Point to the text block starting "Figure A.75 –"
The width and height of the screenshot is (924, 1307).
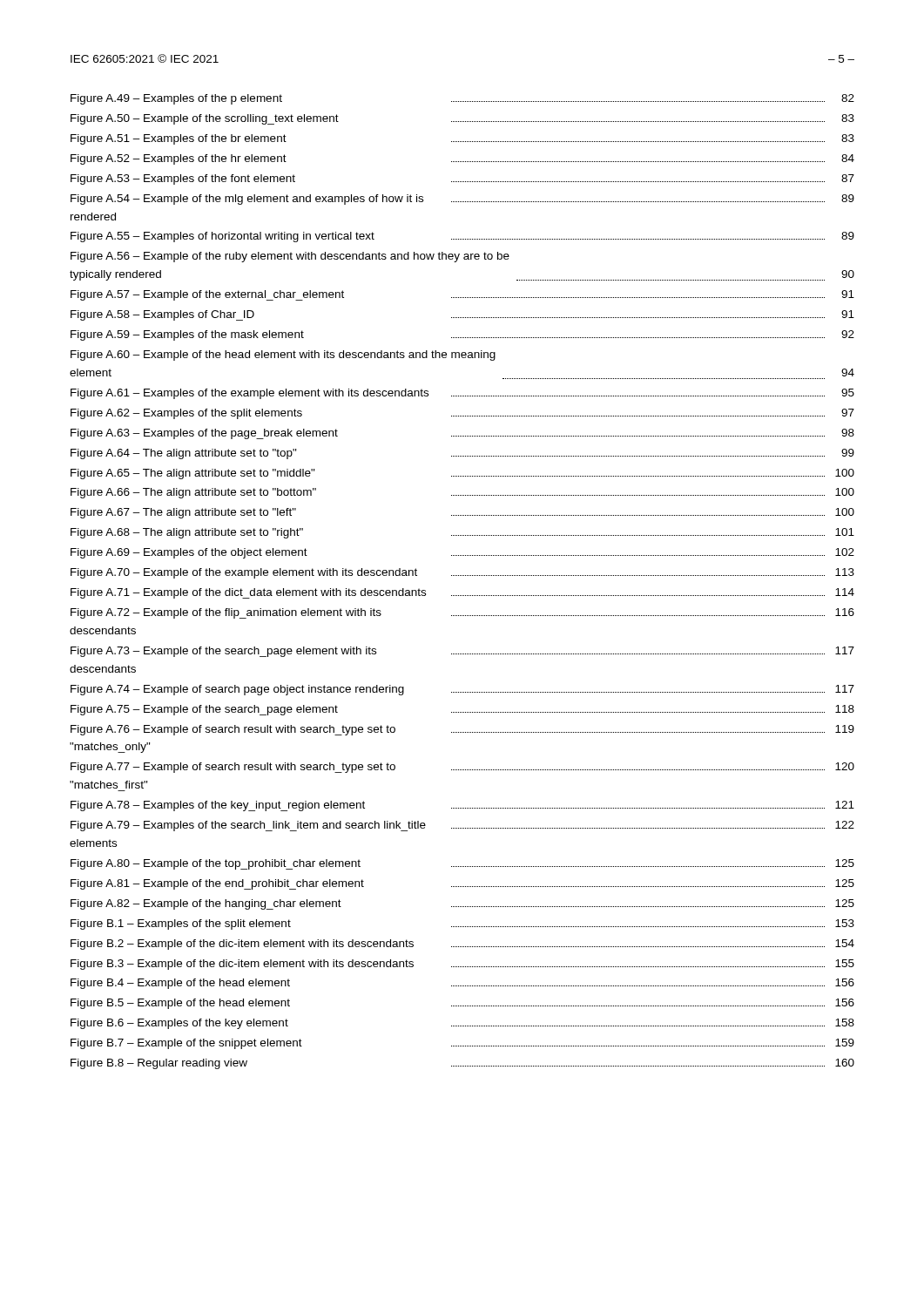(462, 709)
